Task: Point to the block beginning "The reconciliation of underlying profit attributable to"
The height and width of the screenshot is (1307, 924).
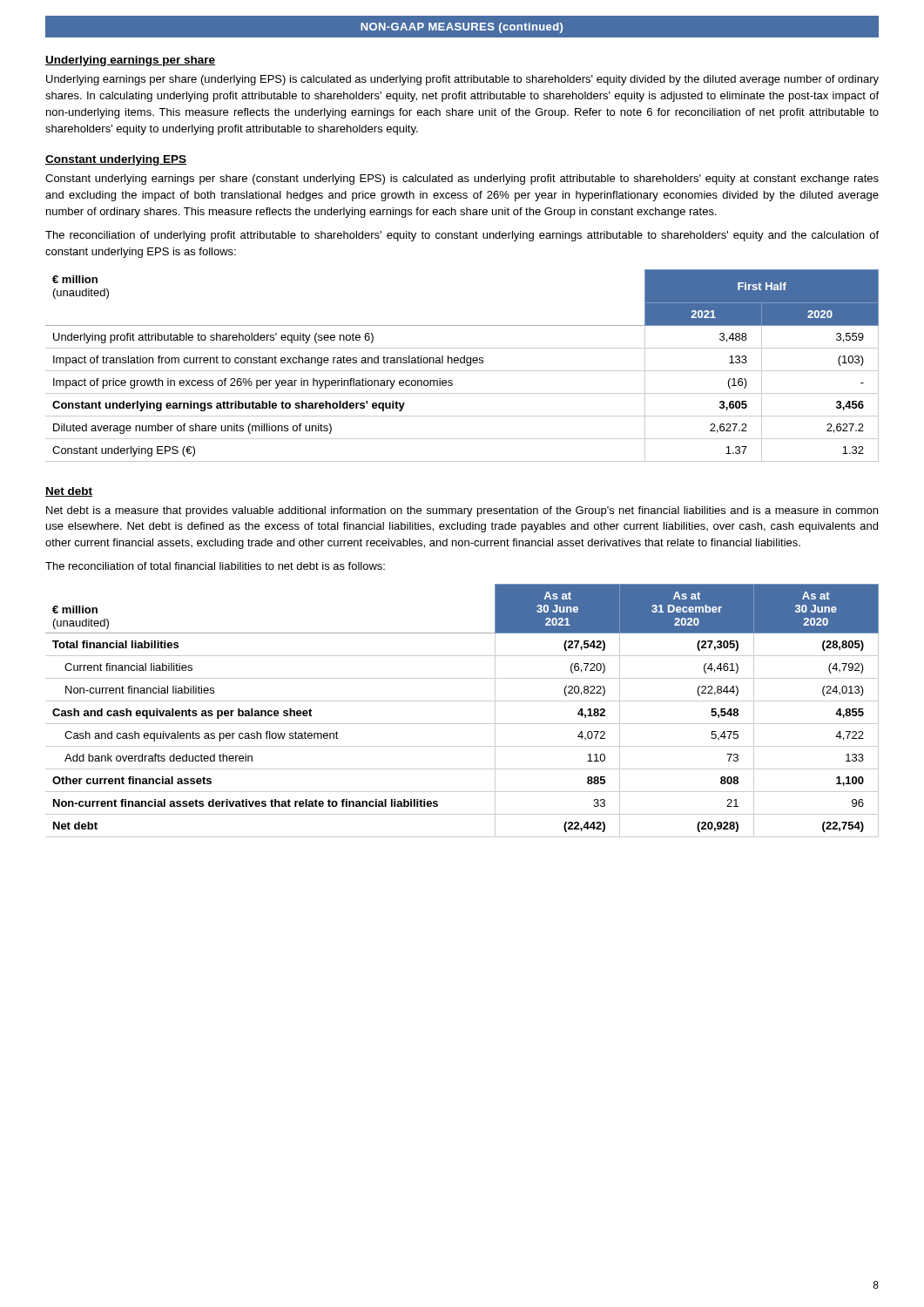Action: pyautogui.click(x=462, y=243)
